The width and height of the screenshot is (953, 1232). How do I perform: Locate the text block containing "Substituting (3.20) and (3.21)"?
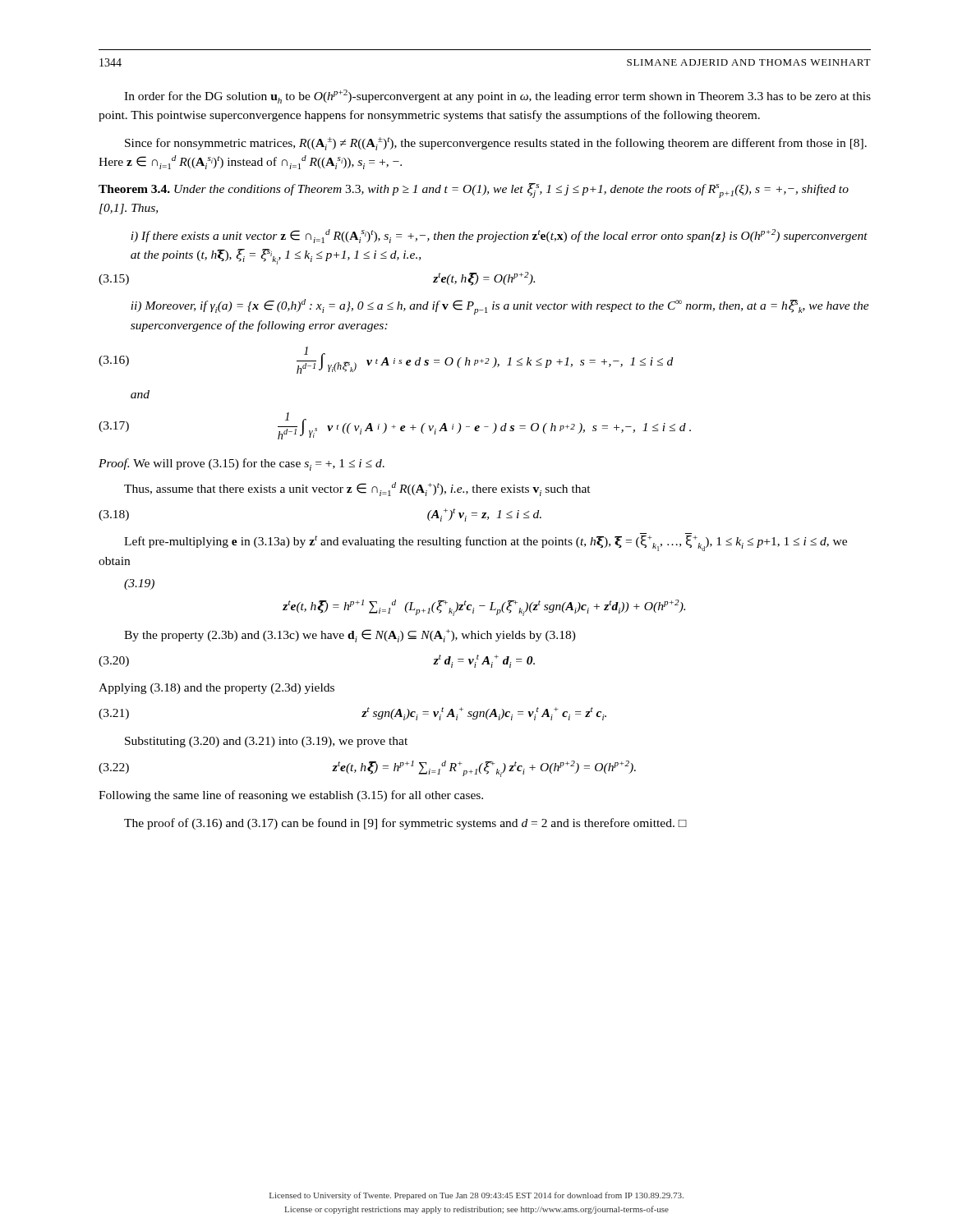pos(266,740)
